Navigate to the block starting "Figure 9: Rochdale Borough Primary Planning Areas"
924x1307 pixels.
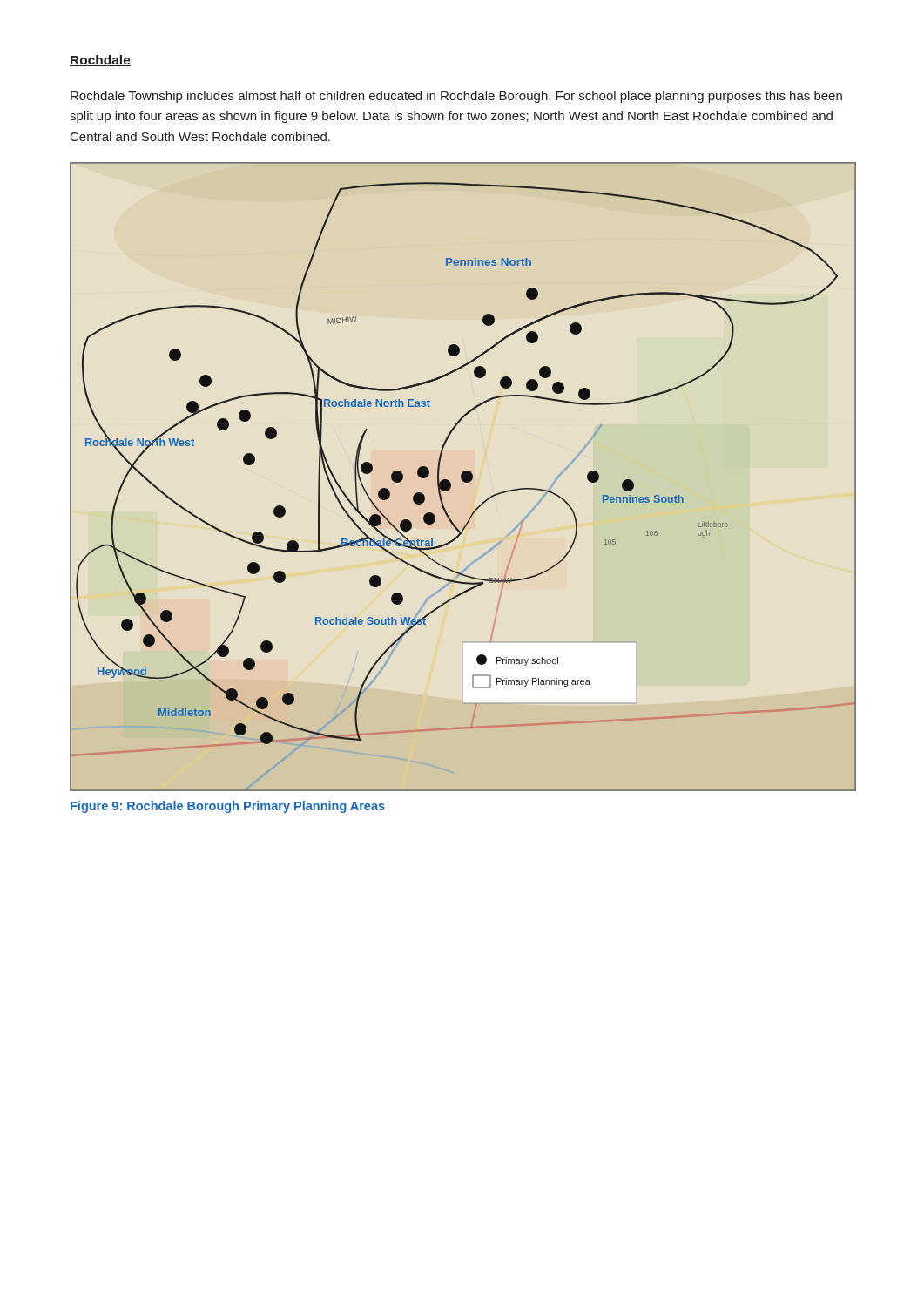coord(227,806)
